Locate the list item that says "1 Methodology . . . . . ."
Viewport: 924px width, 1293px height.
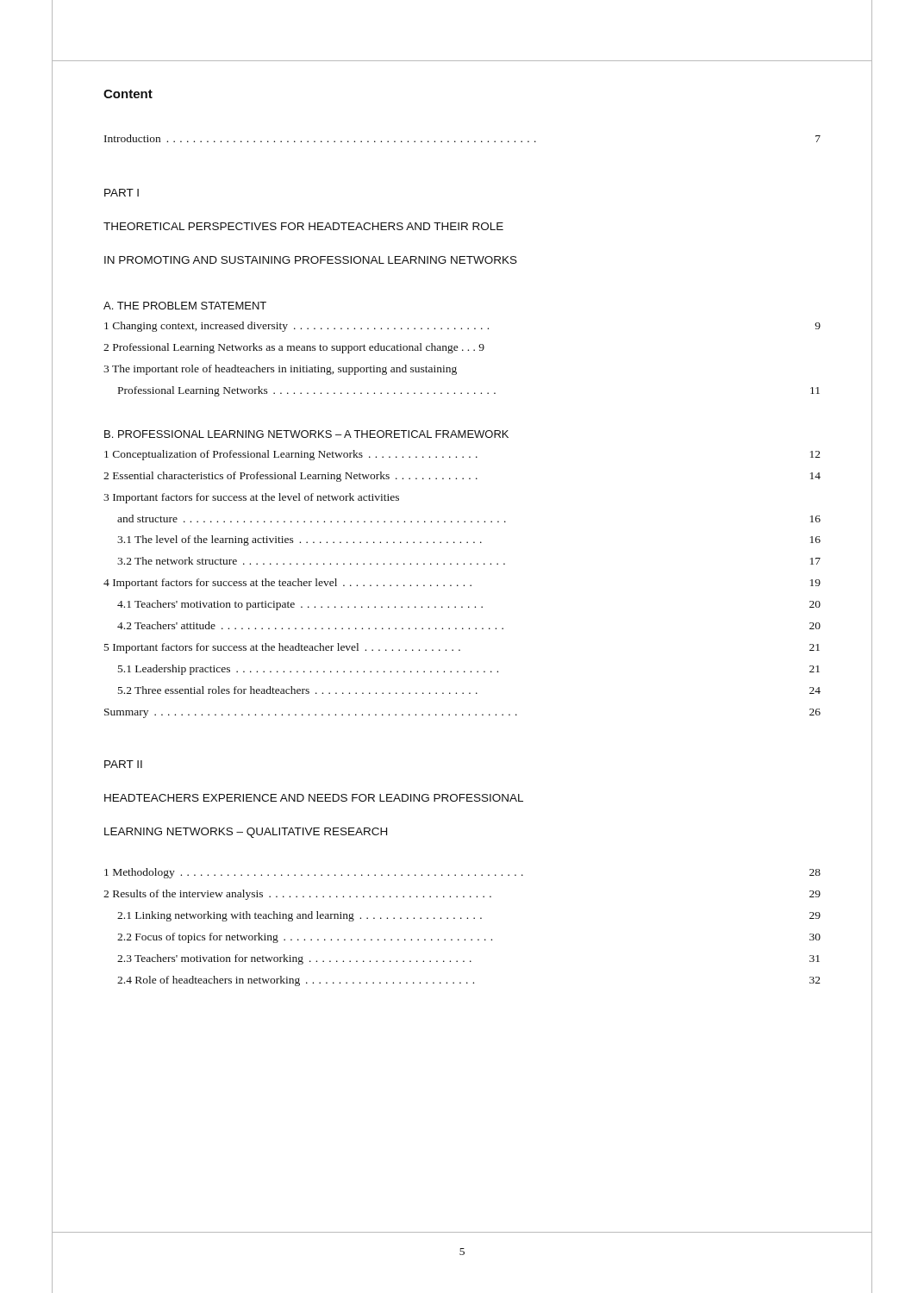[x=462, y=873]
